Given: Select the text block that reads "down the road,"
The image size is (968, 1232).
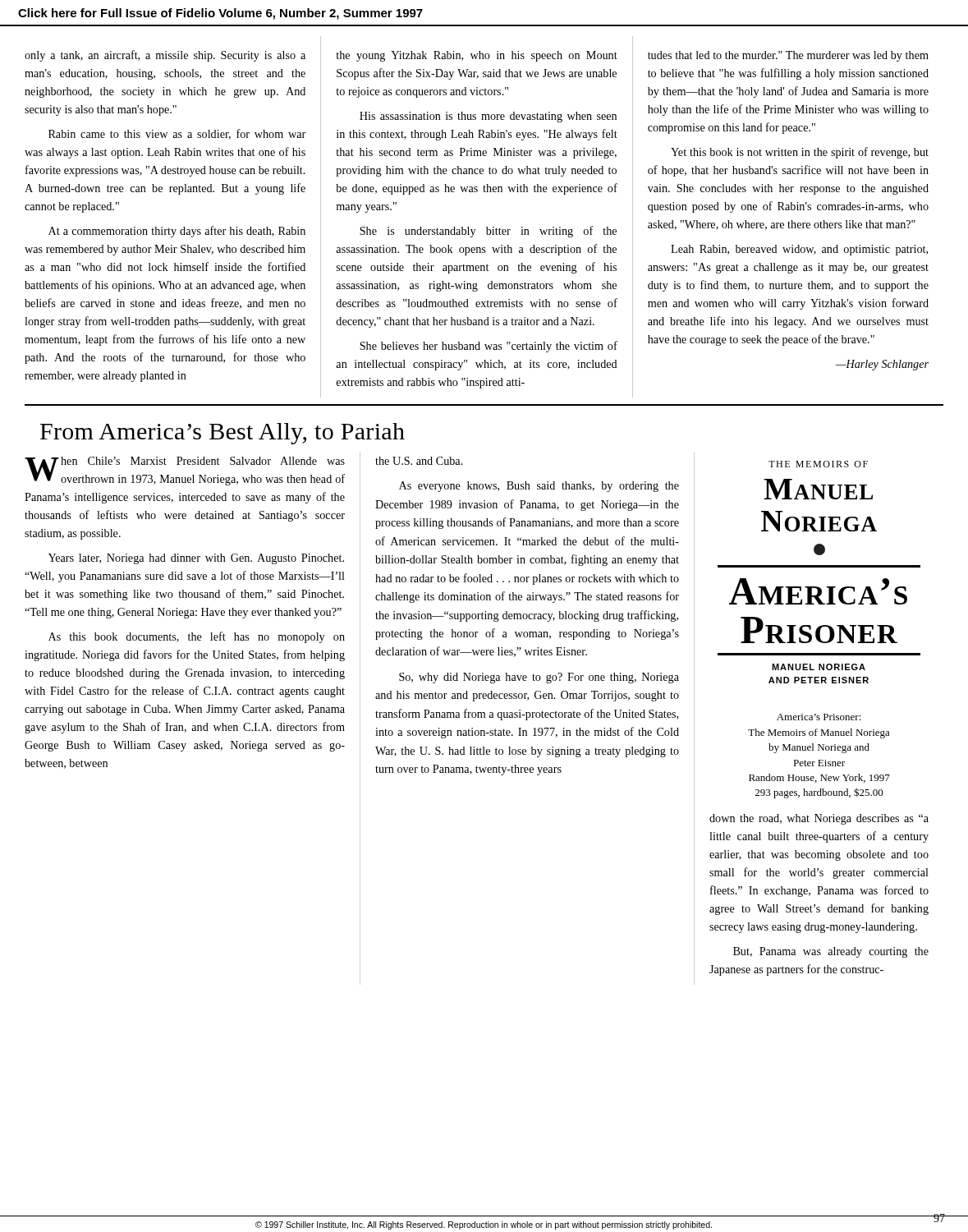Looking at the screenshot, I should point(819,894).
